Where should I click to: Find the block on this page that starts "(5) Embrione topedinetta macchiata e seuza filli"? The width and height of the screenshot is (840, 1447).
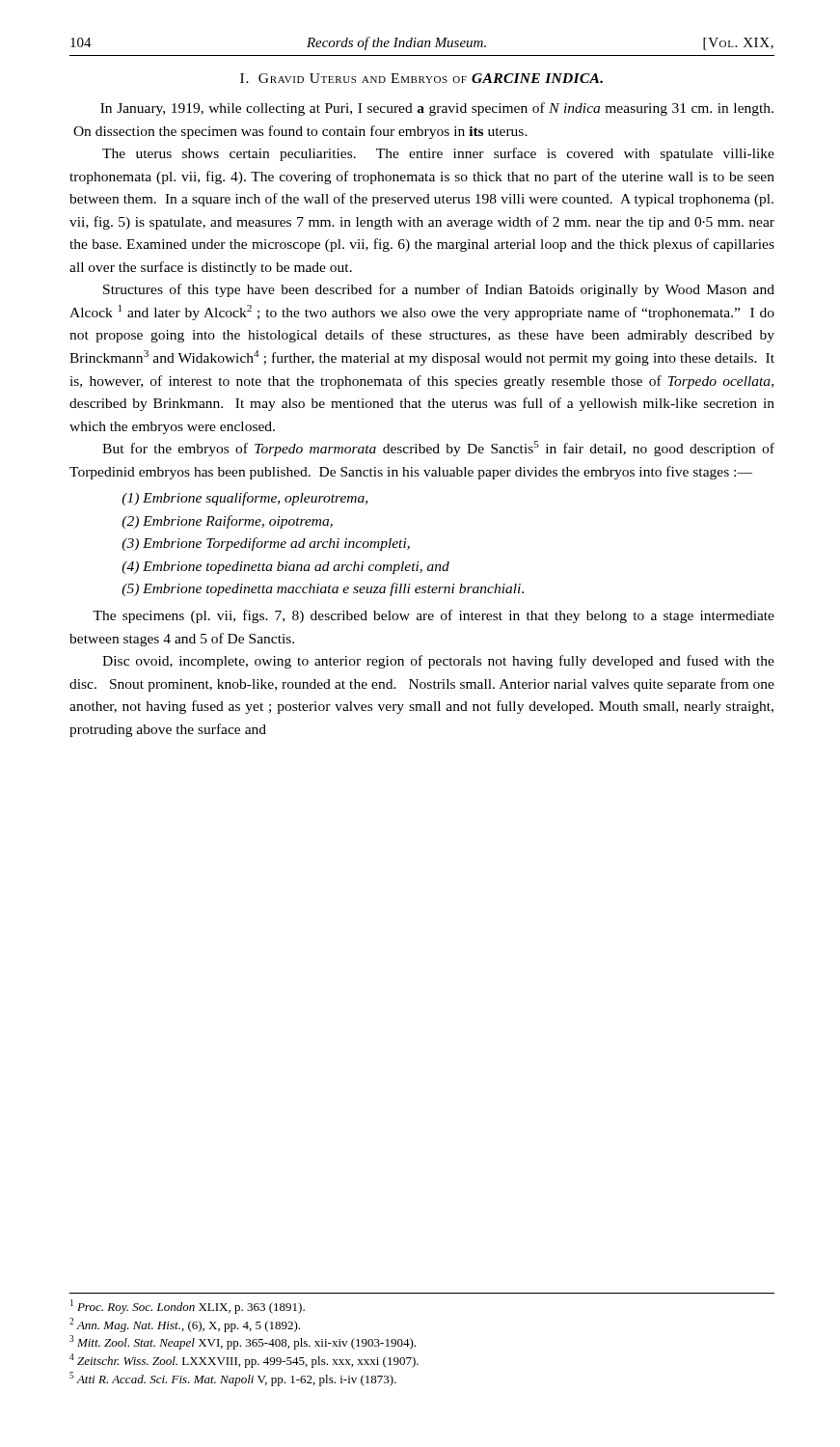tap(323, 588)
